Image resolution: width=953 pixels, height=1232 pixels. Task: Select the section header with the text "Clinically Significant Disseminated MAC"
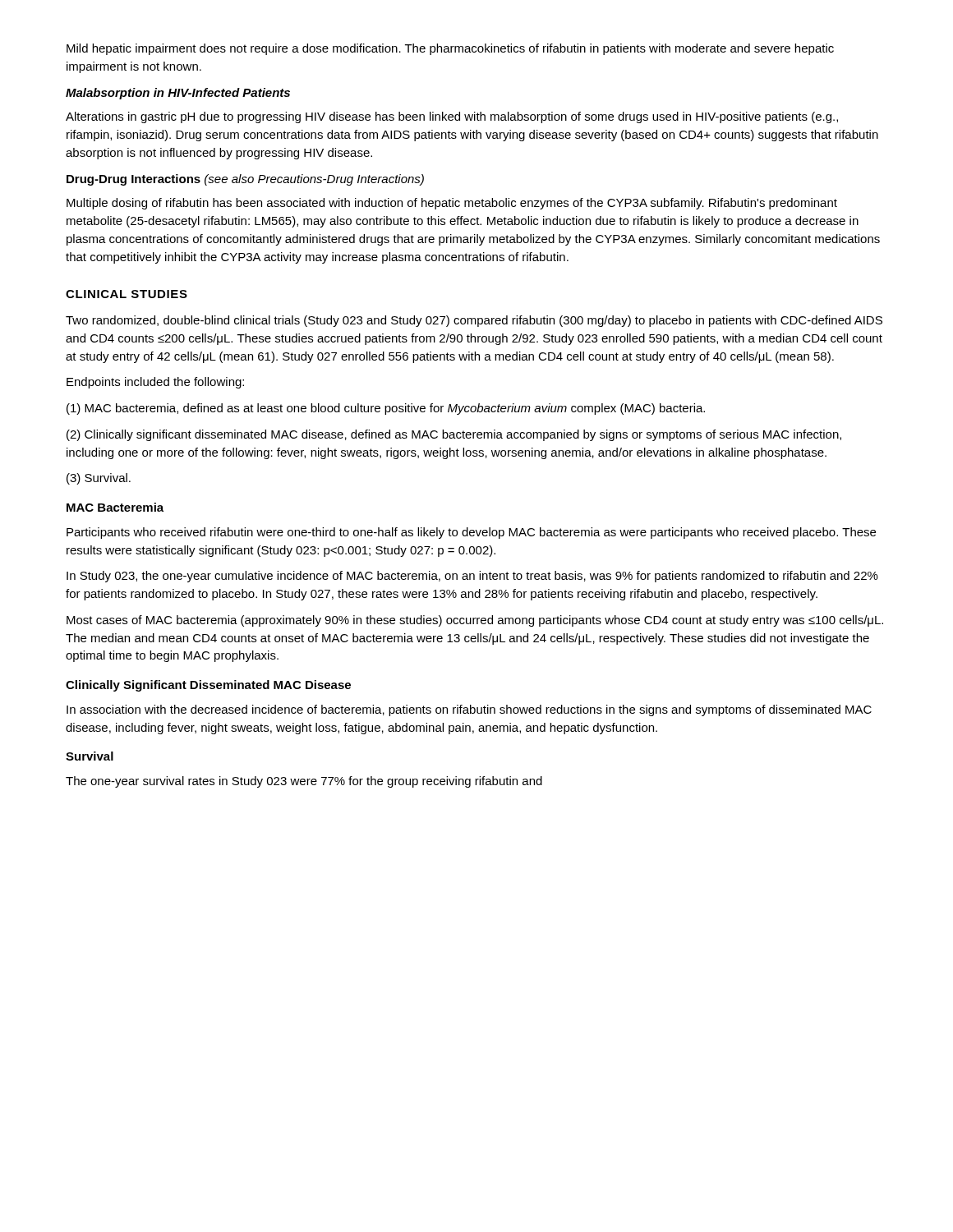click(208, 686)
